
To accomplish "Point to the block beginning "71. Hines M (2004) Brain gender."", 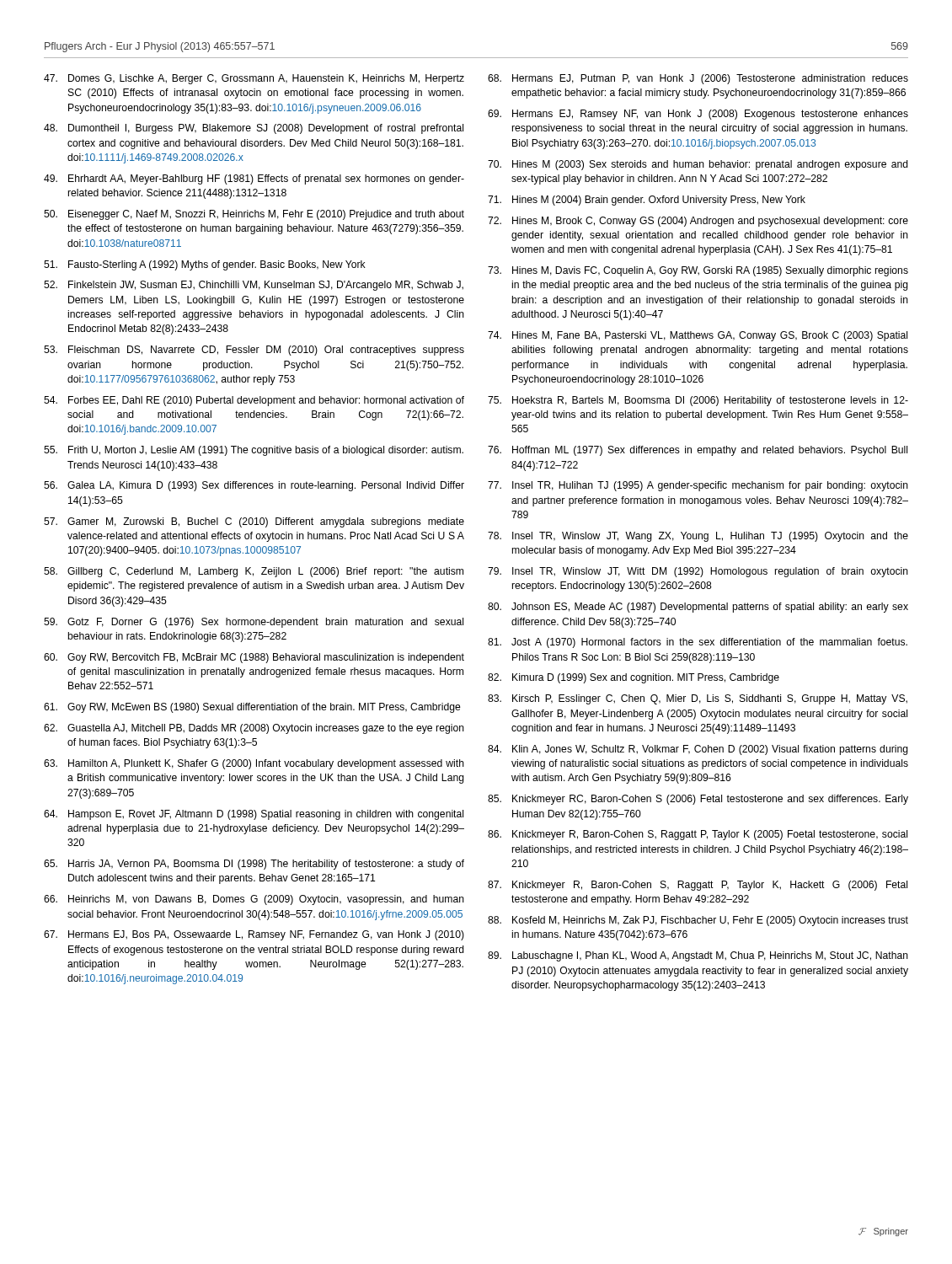I will tap(698, 200).
